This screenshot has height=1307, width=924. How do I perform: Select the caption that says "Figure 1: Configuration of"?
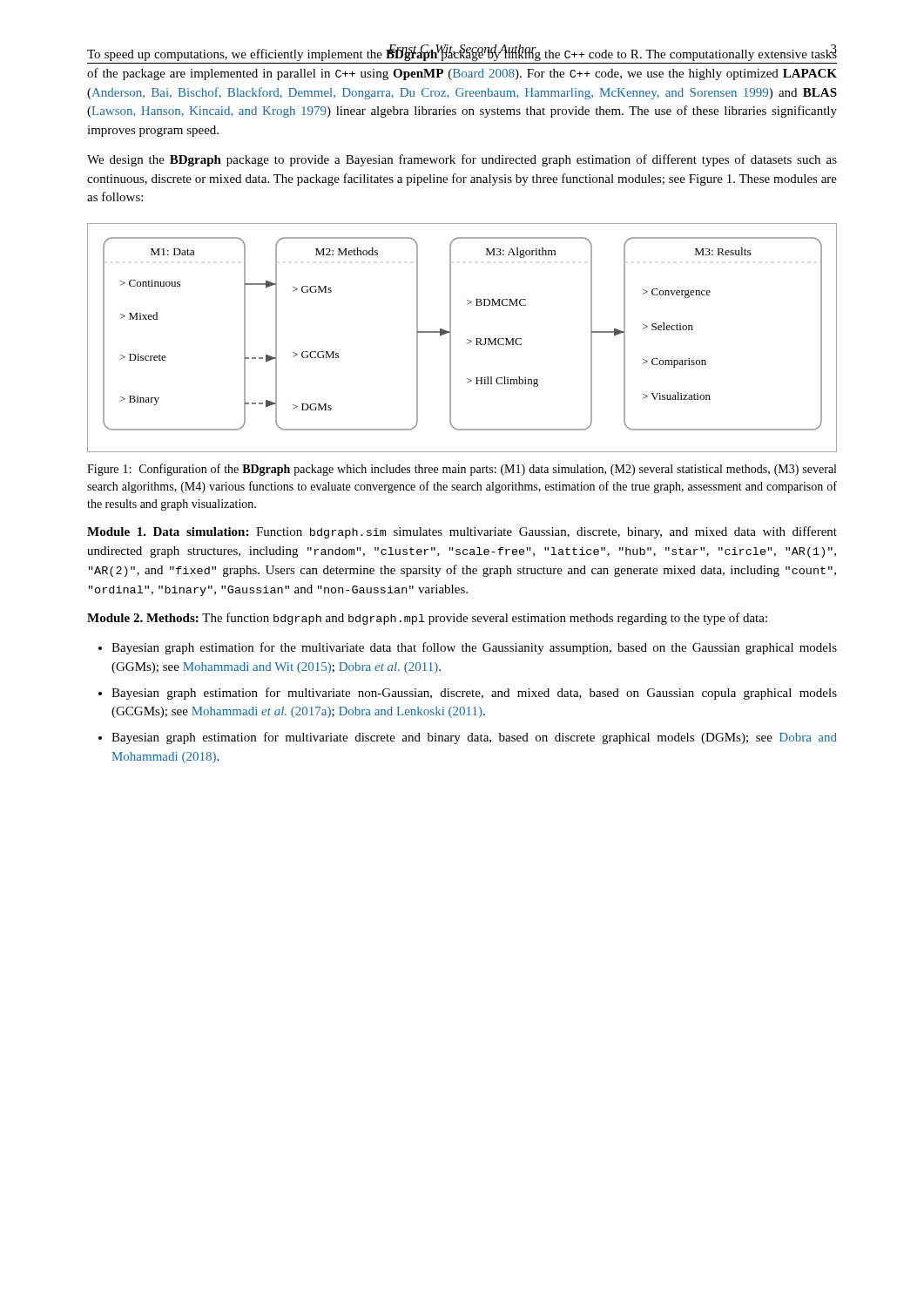[x=462, y=487]
